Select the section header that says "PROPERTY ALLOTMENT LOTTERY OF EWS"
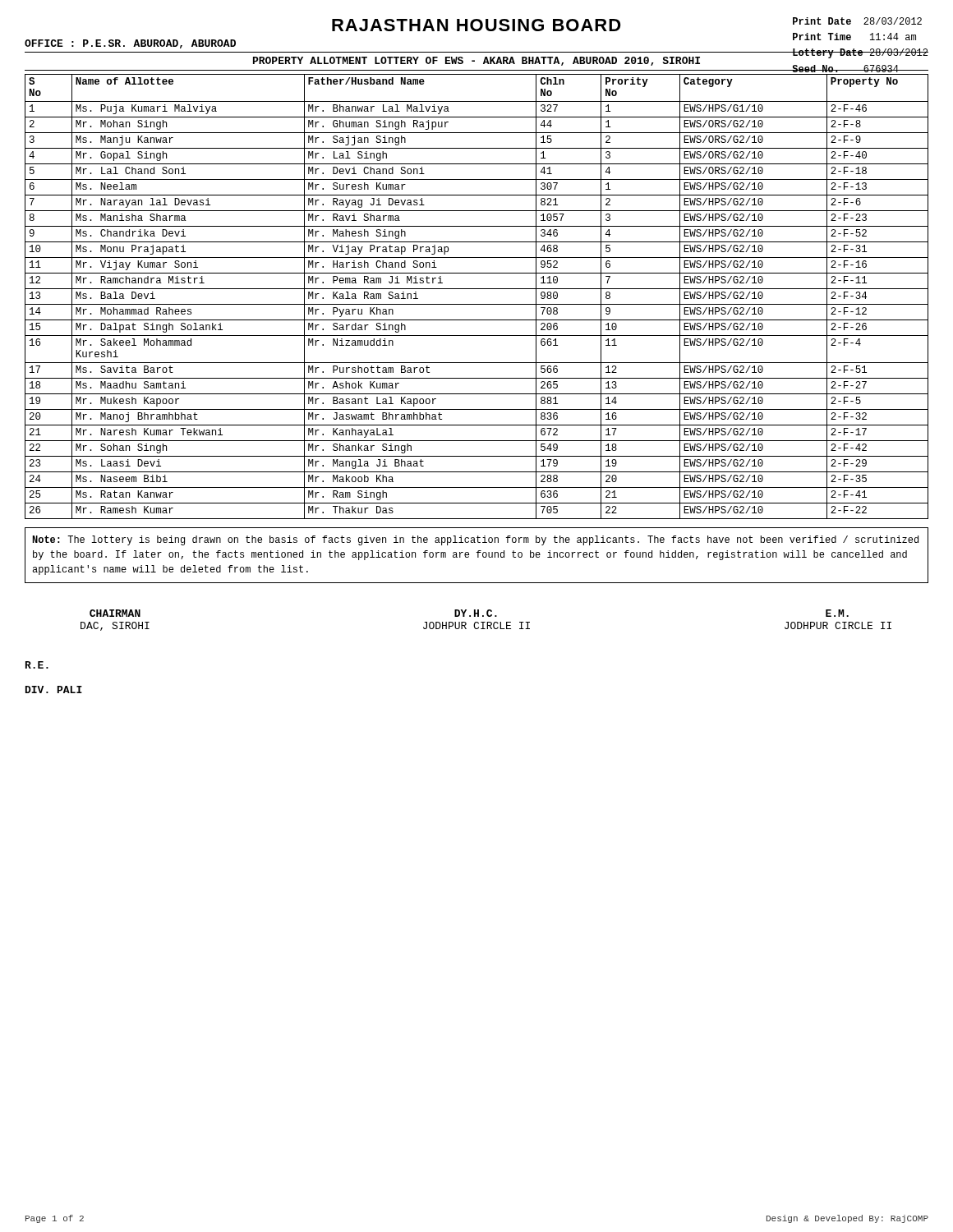This screenshot has height=1232, width=953. click(476, 61)
